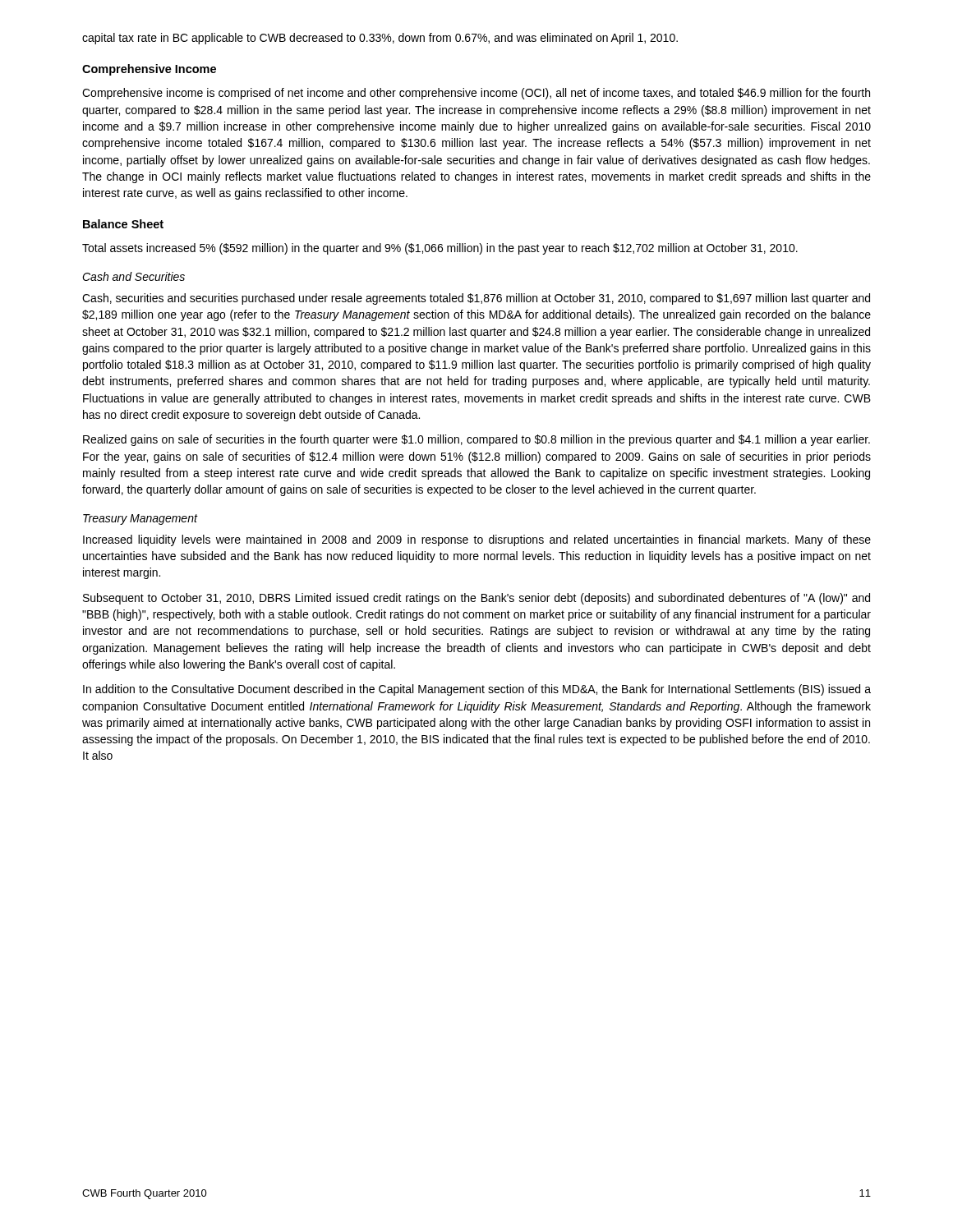Click on the text starting "In addition to the"
This screenshot has height=1232, width=953.
pyautogui.click(x=476, y=723)
